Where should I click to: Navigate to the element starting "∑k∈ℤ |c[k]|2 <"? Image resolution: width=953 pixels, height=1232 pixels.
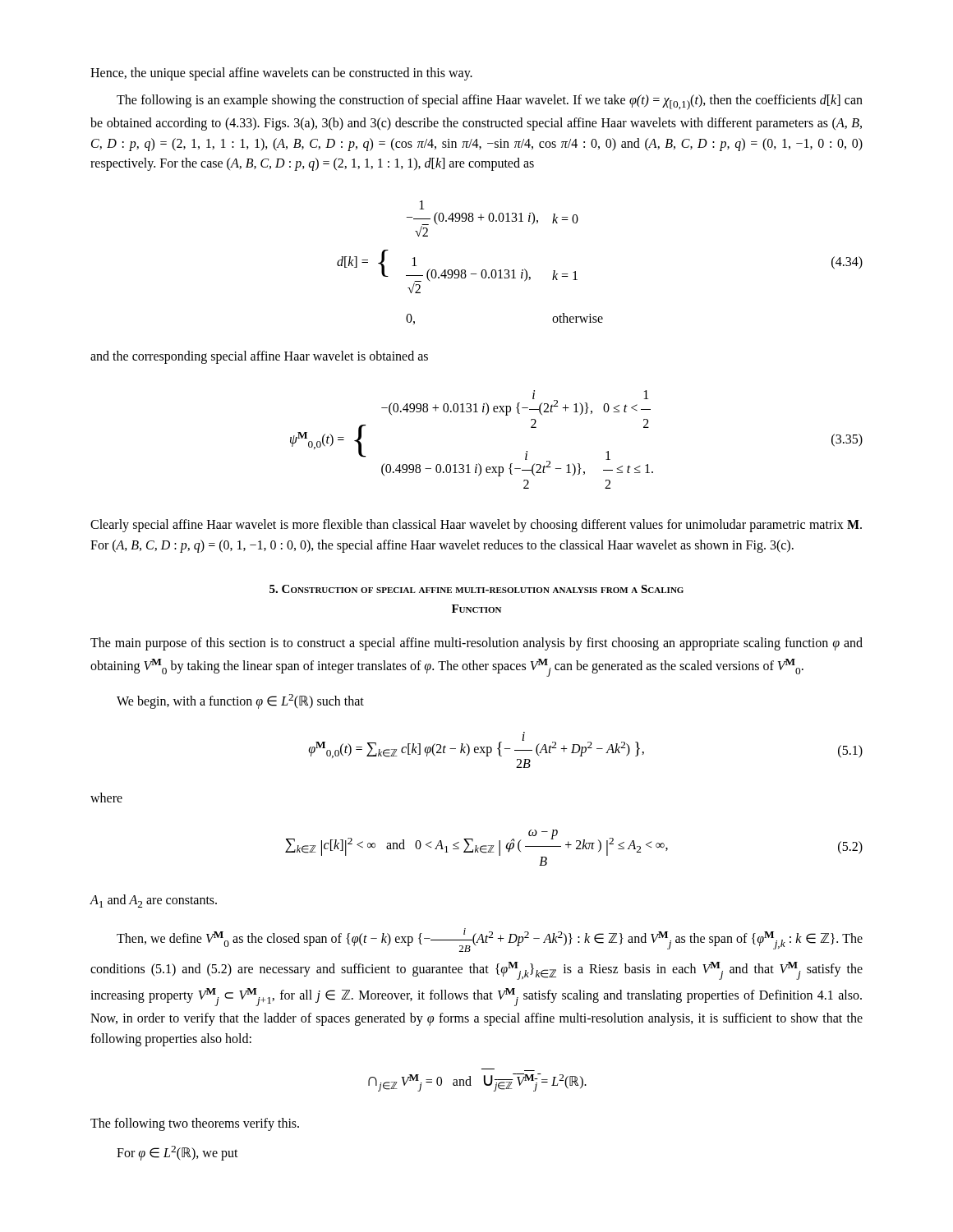click(574, 846)
